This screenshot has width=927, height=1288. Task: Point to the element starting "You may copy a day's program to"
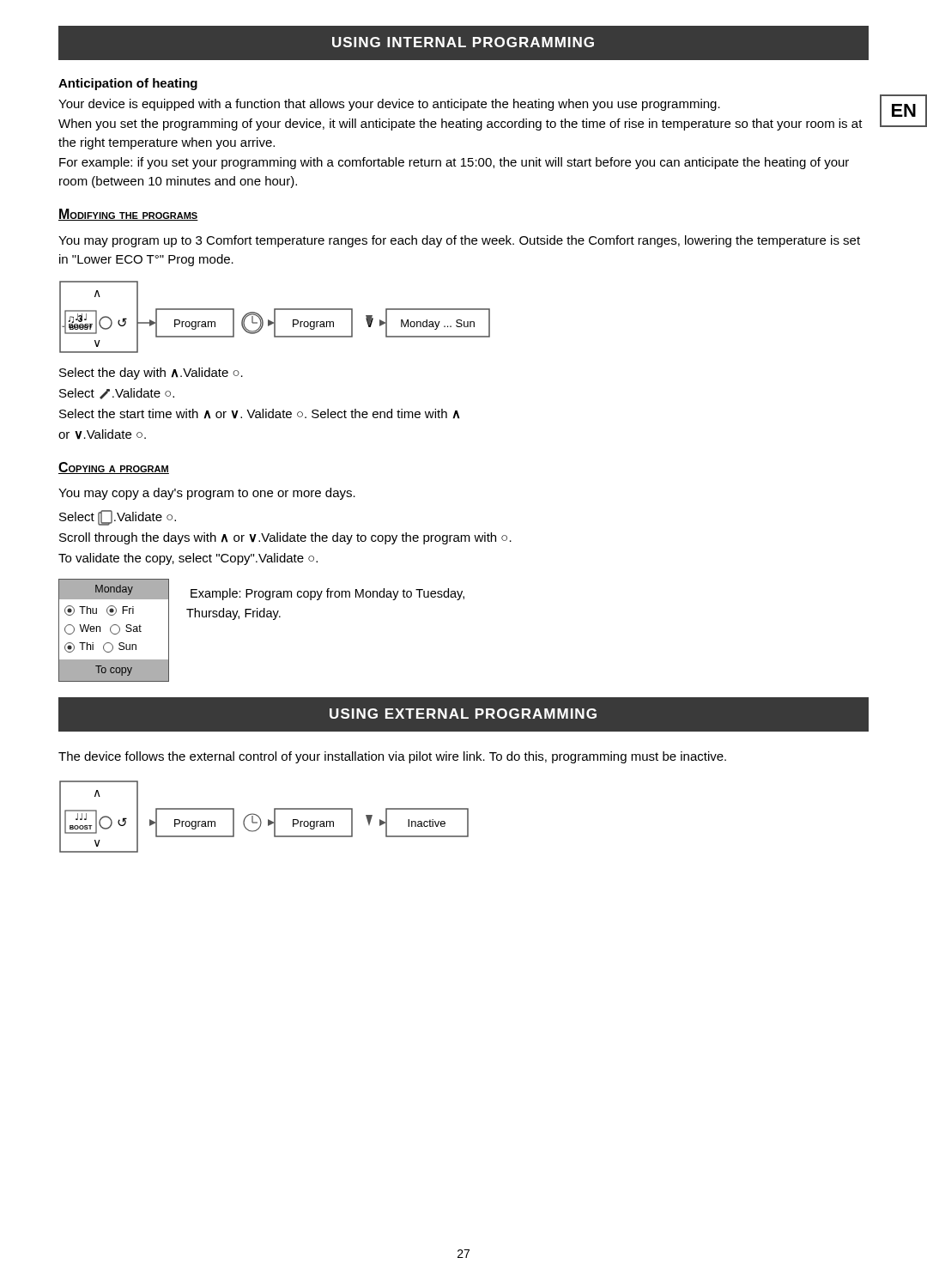207,492
